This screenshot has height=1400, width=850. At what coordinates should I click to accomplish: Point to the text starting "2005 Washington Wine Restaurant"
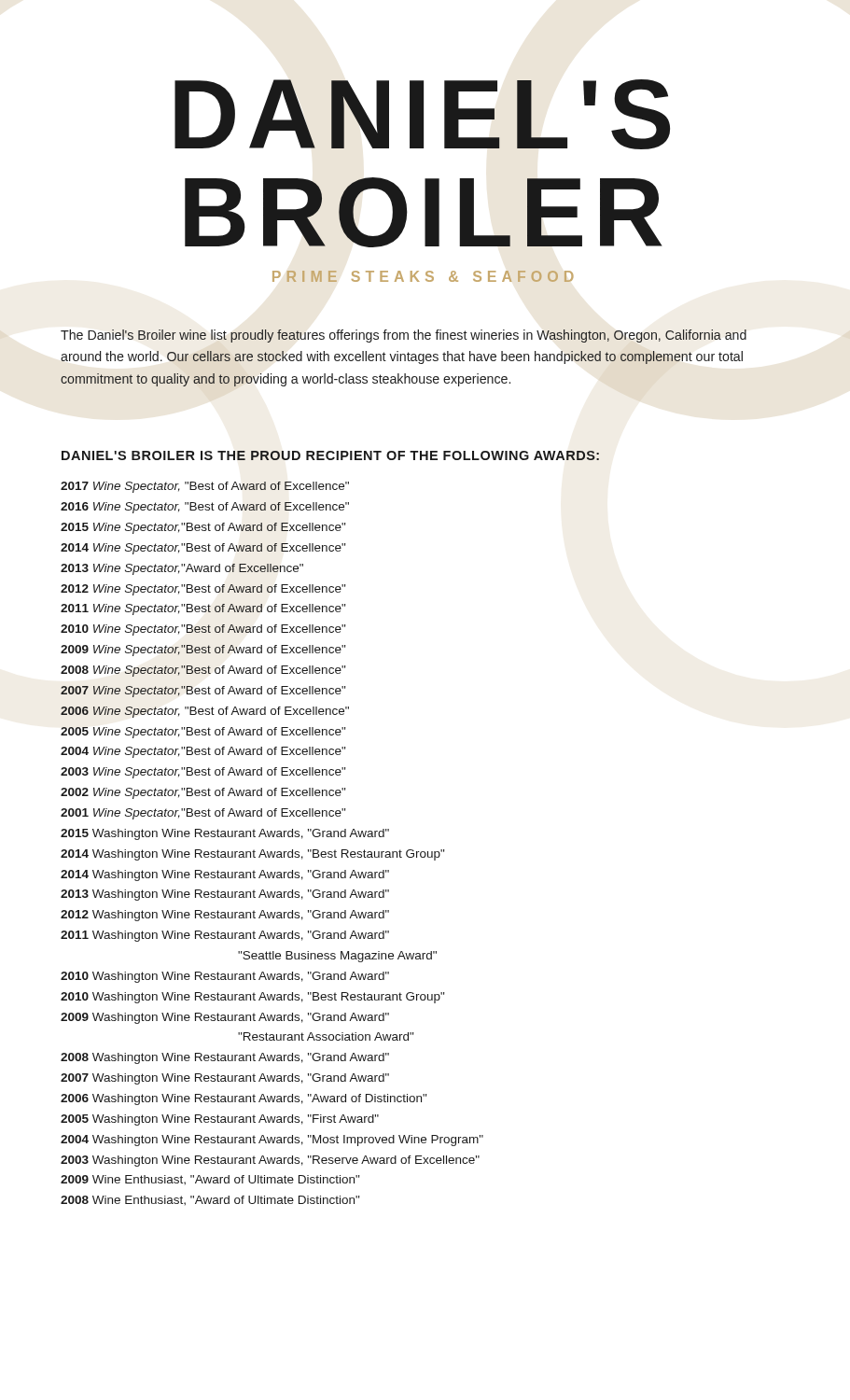(220, 1118)
